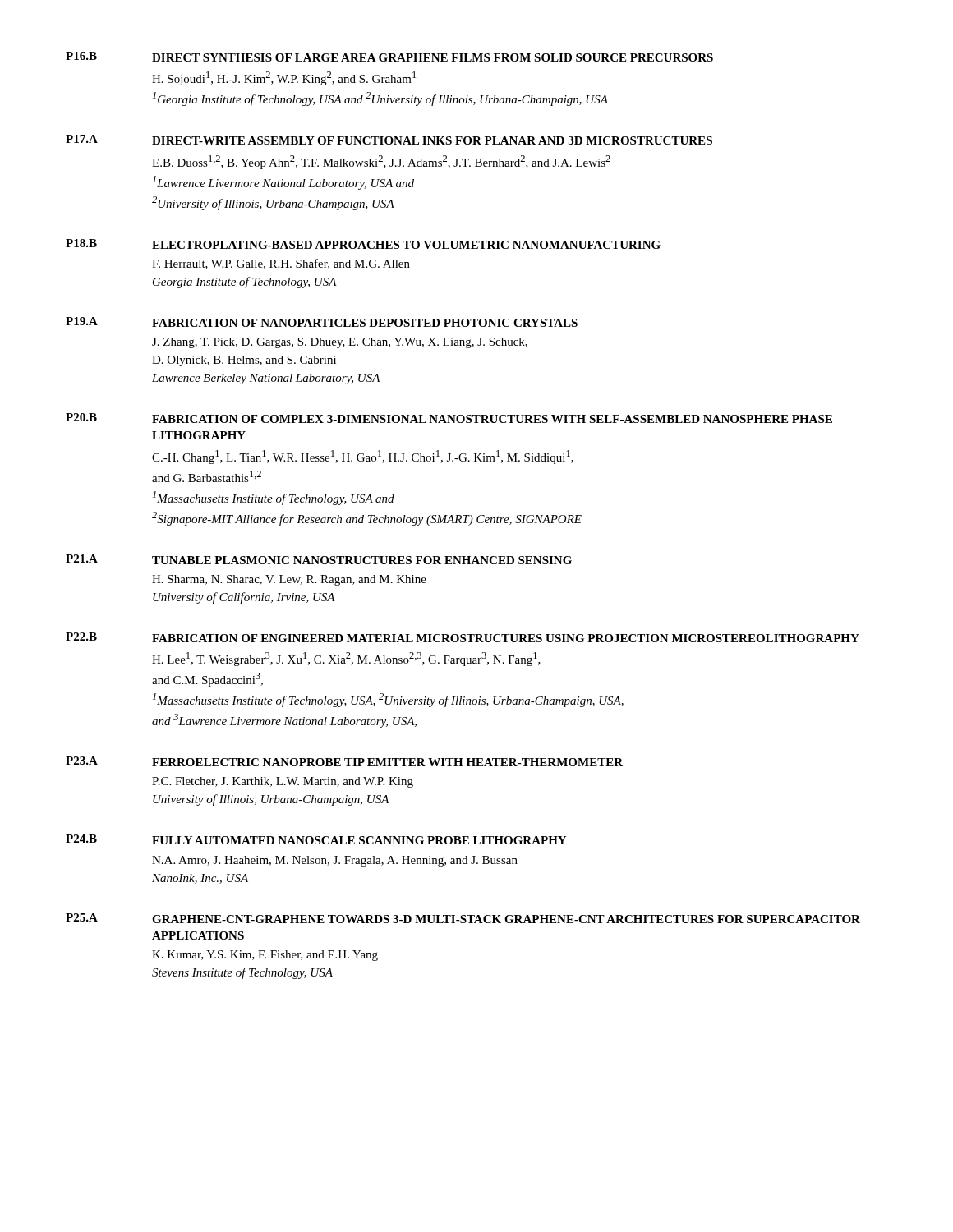Find the block on this page that starts "P16.B DIRECT SYNTHESIS OF LARGE AREA GRAPHENE"

(x=389, y=57)
